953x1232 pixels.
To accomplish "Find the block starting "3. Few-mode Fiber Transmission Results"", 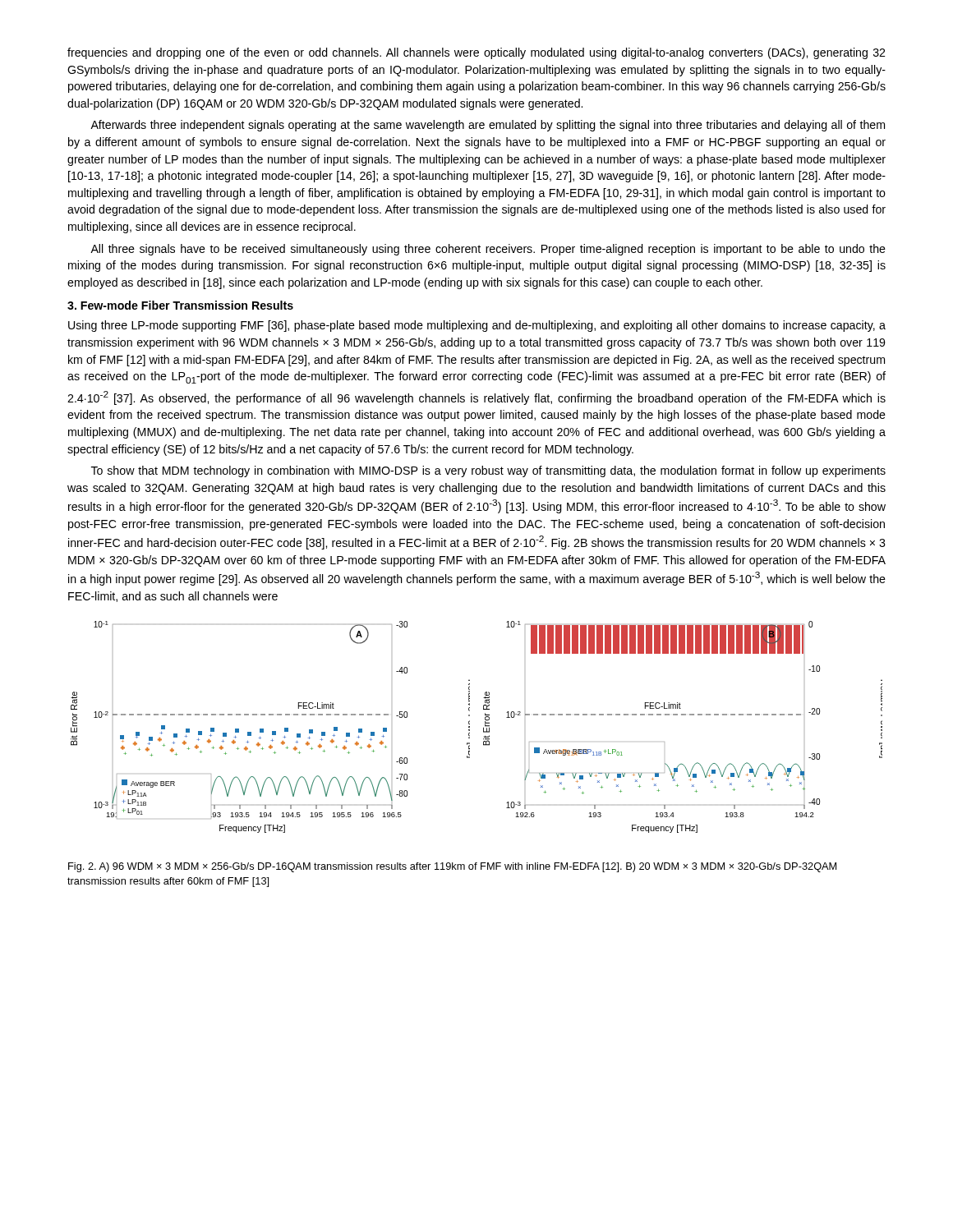I will tap(180, 306).
